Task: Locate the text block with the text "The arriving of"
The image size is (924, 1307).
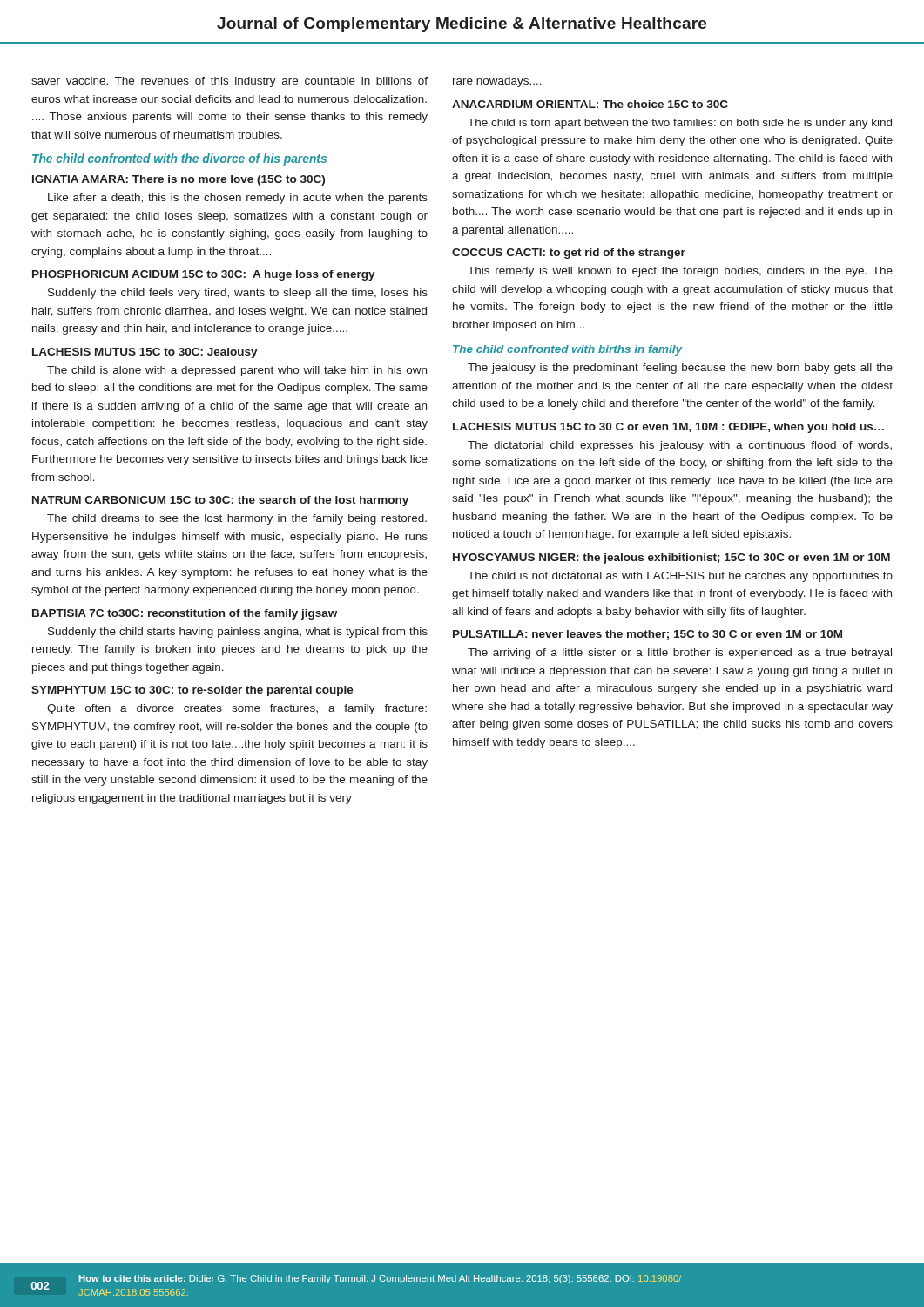Action: [x=672, y=698]
